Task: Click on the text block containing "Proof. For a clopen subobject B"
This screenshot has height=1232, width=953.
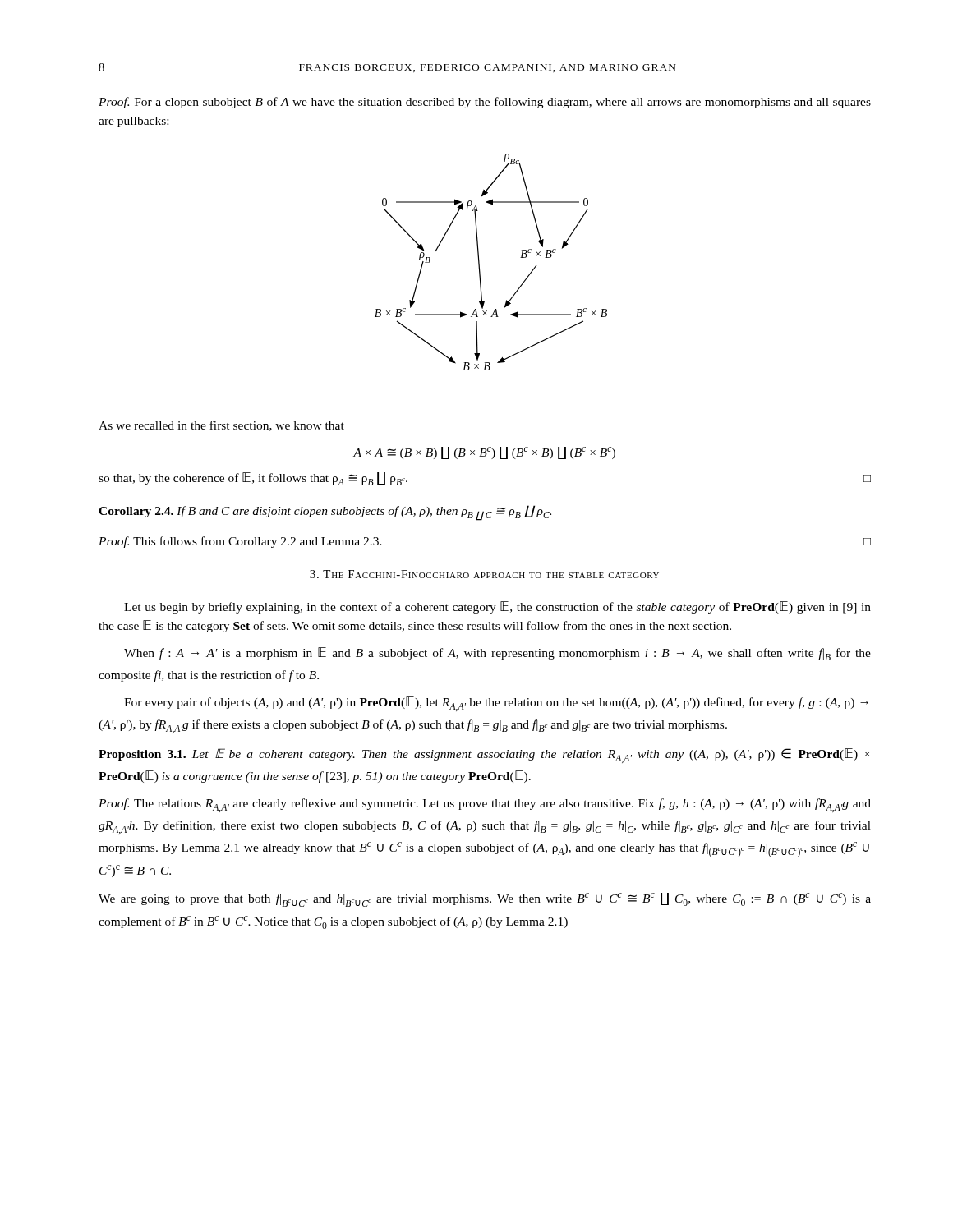Action: 485,111
